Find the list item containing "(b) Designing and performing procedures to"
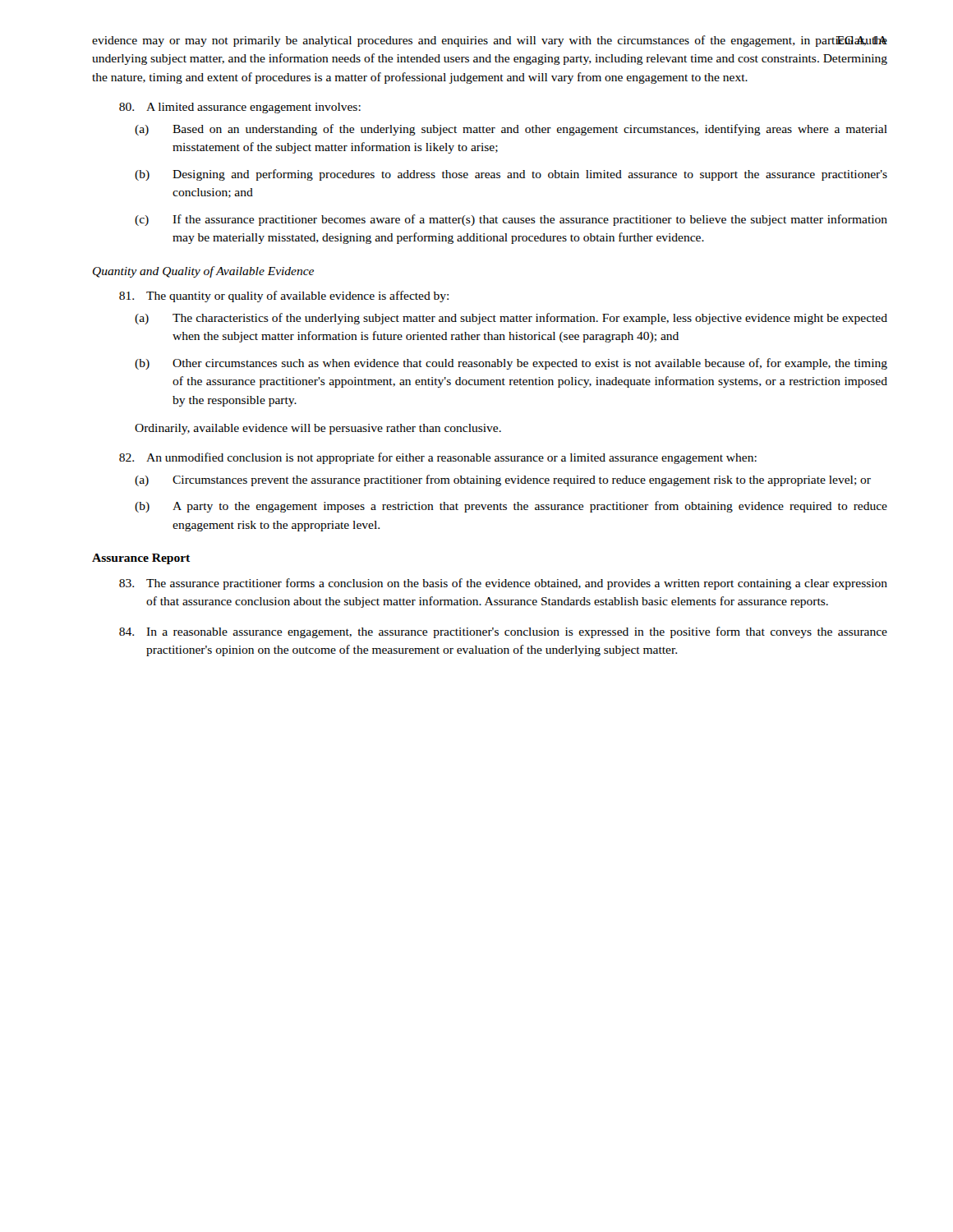 click(511, 183)
